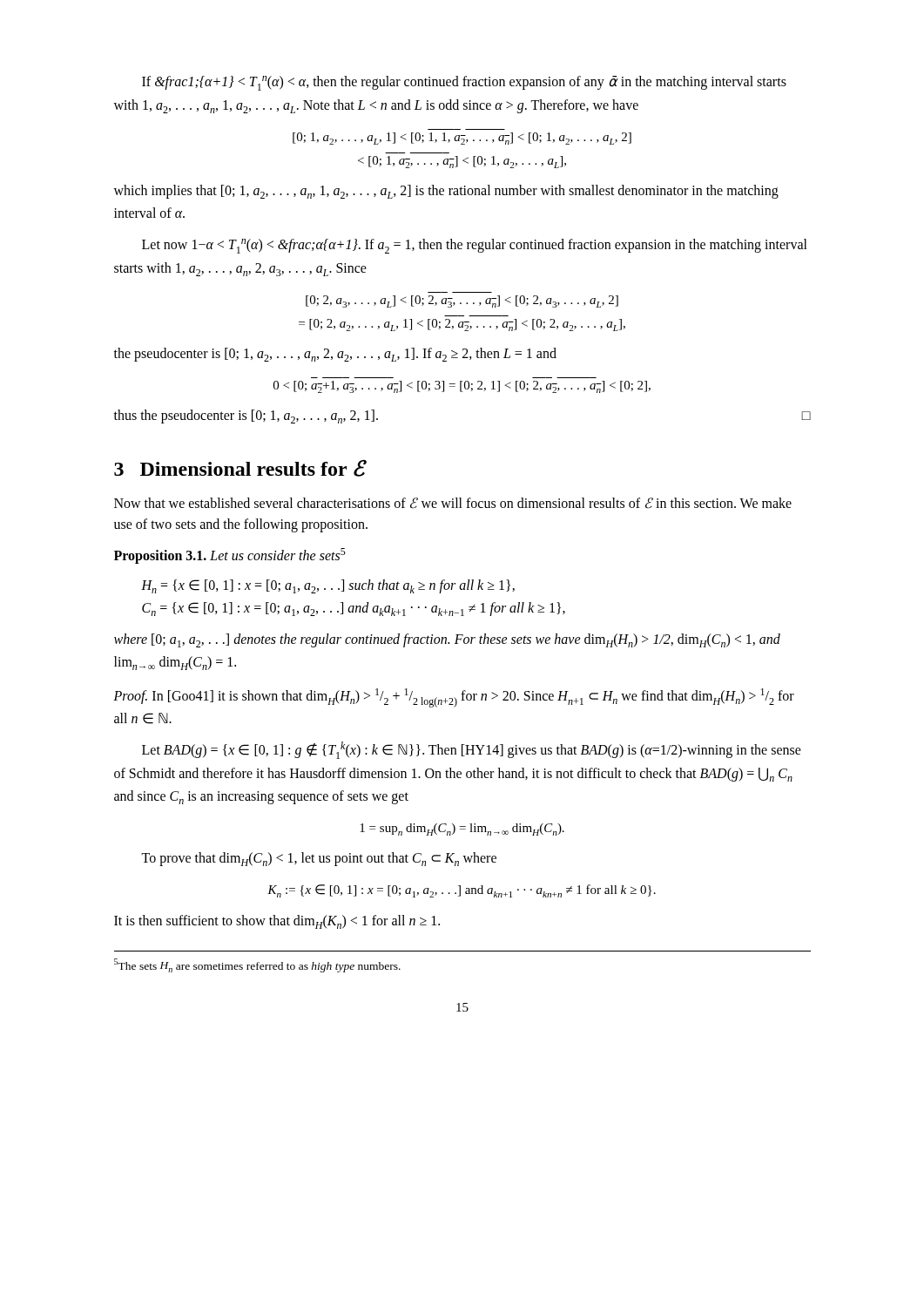924x1307 pixels.
Task: Select the text block that reads "where [0; a1,"
Action: click(462, 652)
